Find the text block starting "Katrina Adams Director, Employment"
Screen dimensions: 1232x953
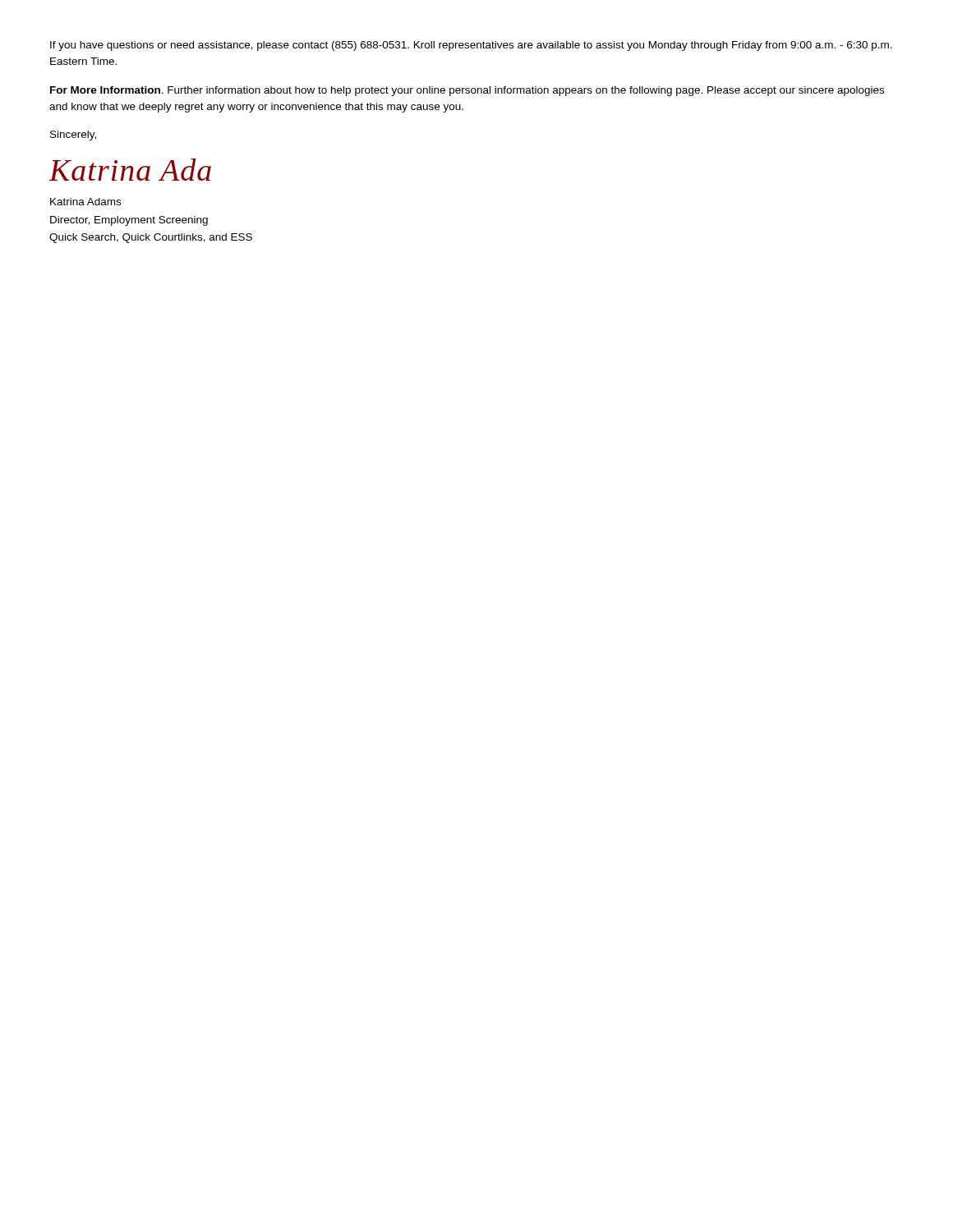151,220
